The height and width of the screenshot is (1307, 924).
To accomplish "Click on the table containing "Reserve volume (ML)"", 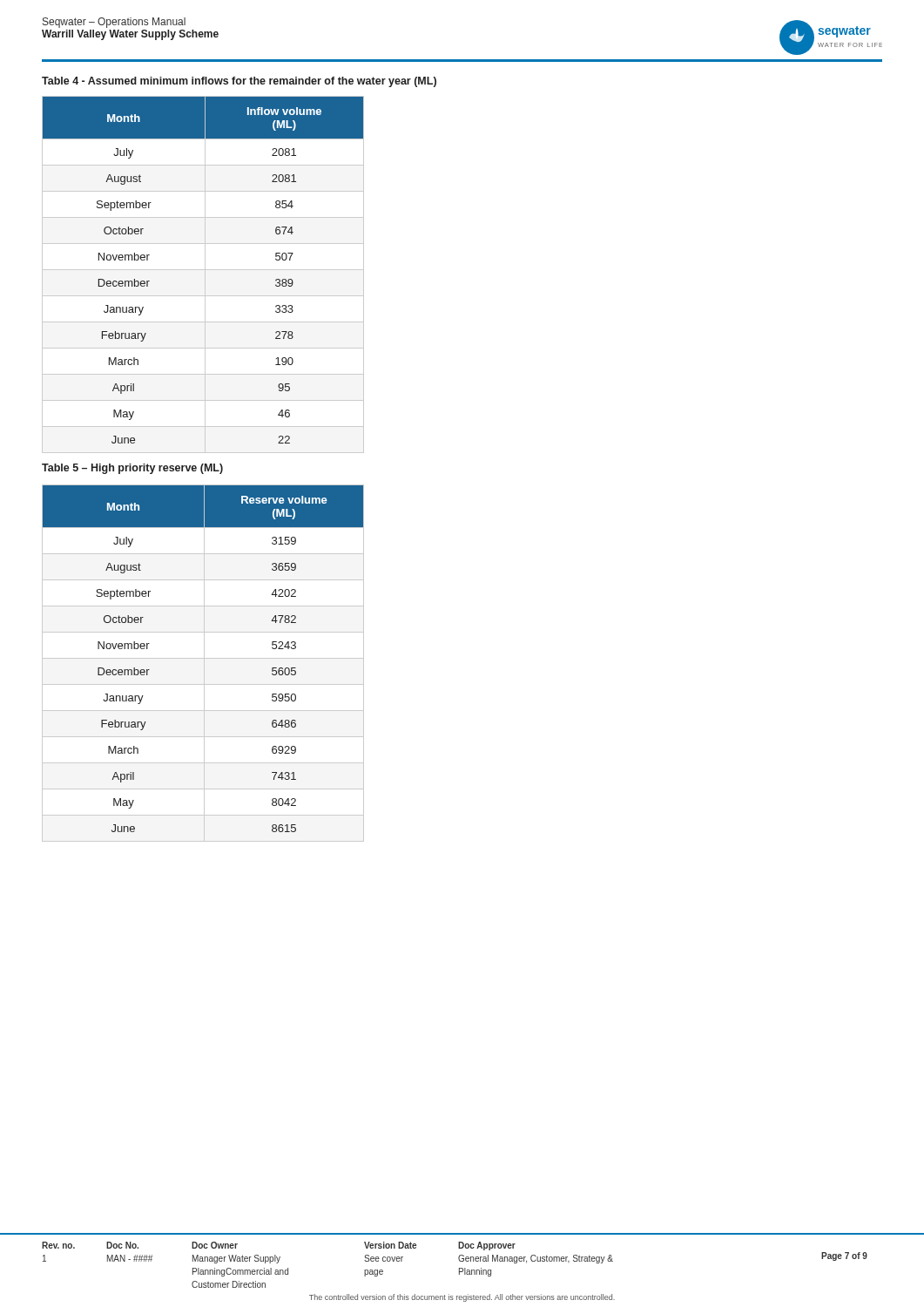I will (203, 663).
